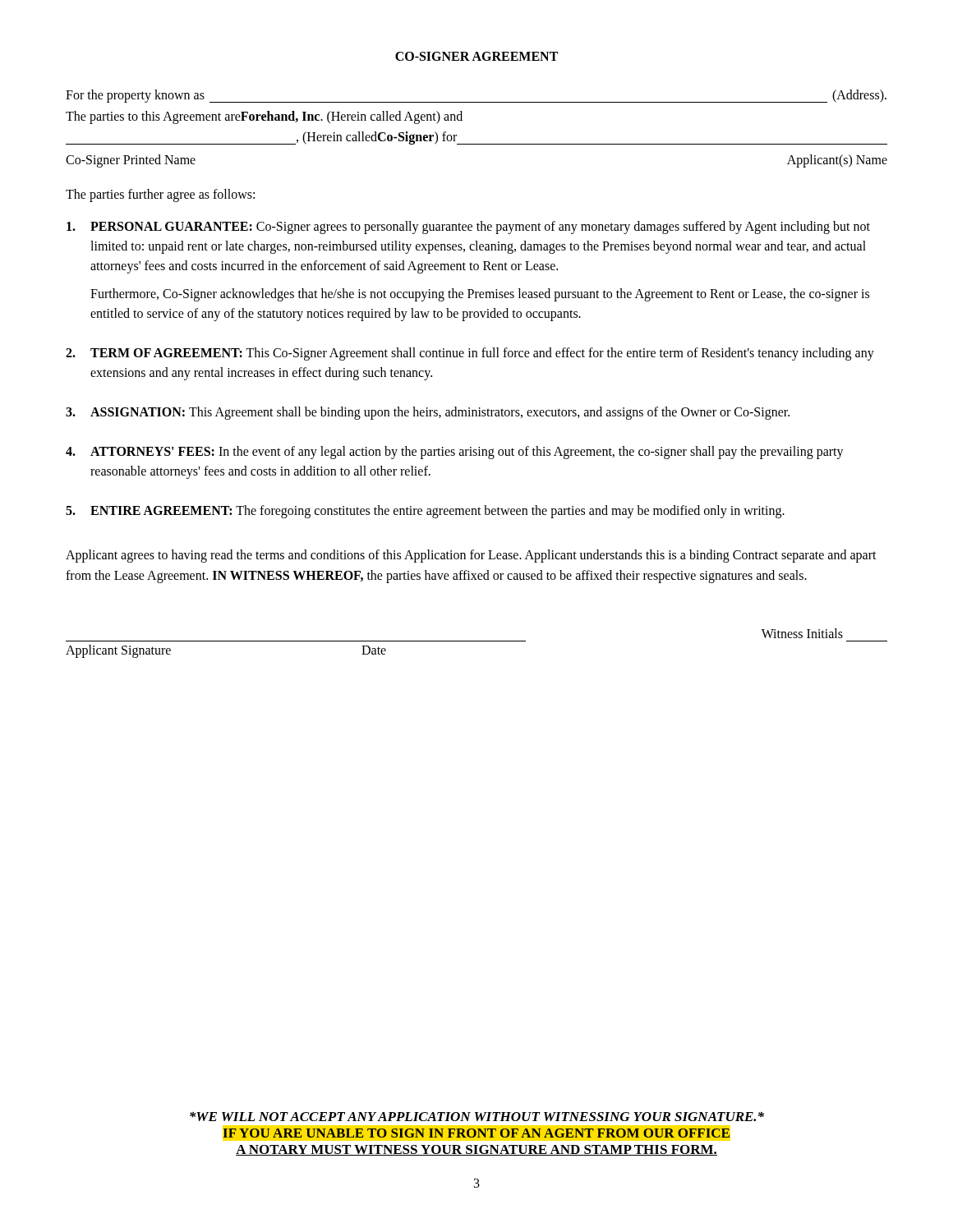Viewport: 953px width, 1232px height.
Task: Find the block on this page that starts "PERSONAL GUARANTEE: Co-Signer agrees"
Action: (x=476, y=274)
